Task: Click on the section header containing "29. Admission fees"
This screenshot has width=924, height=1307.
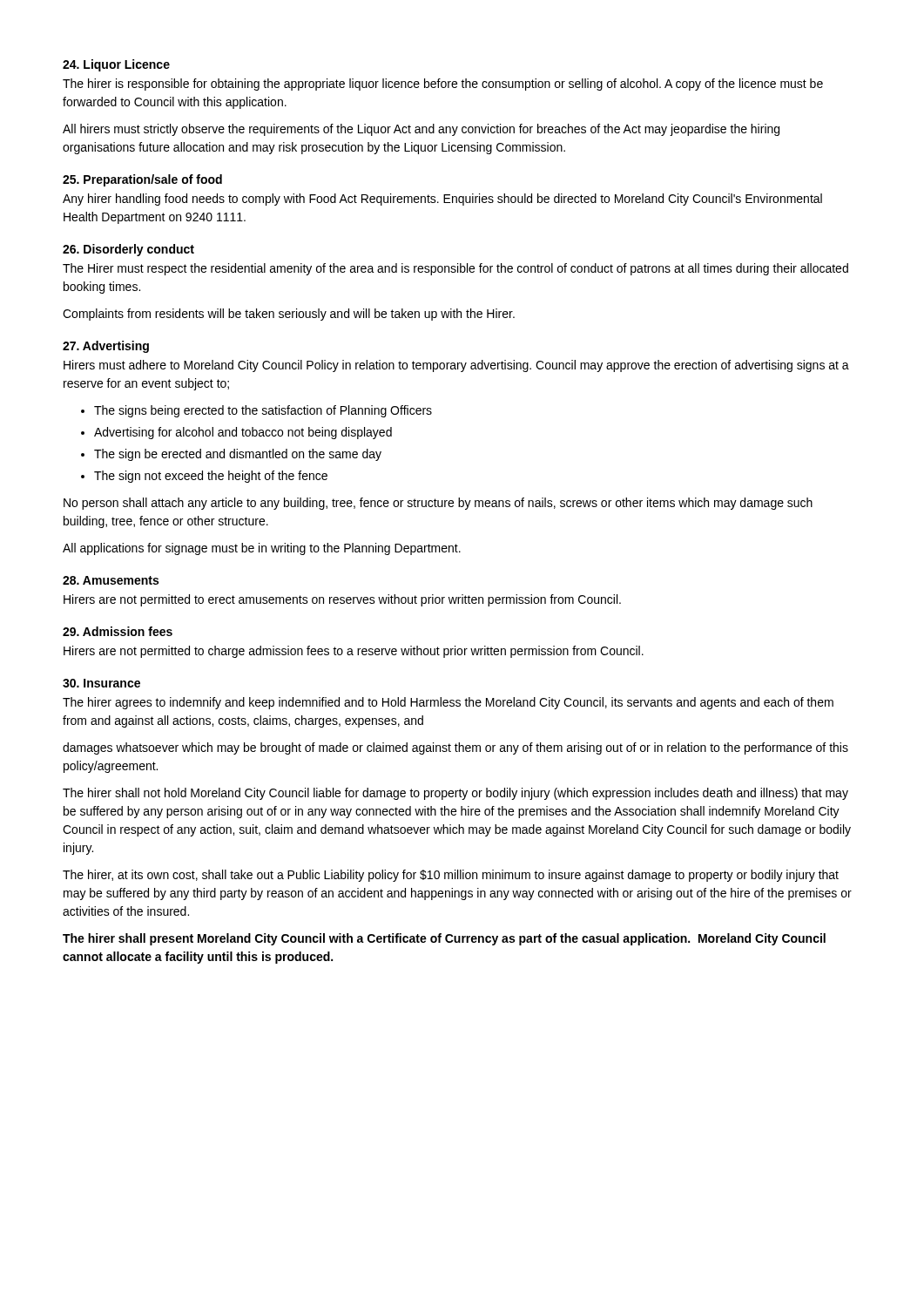Action: pyautogui.click(x=118, y=632)
